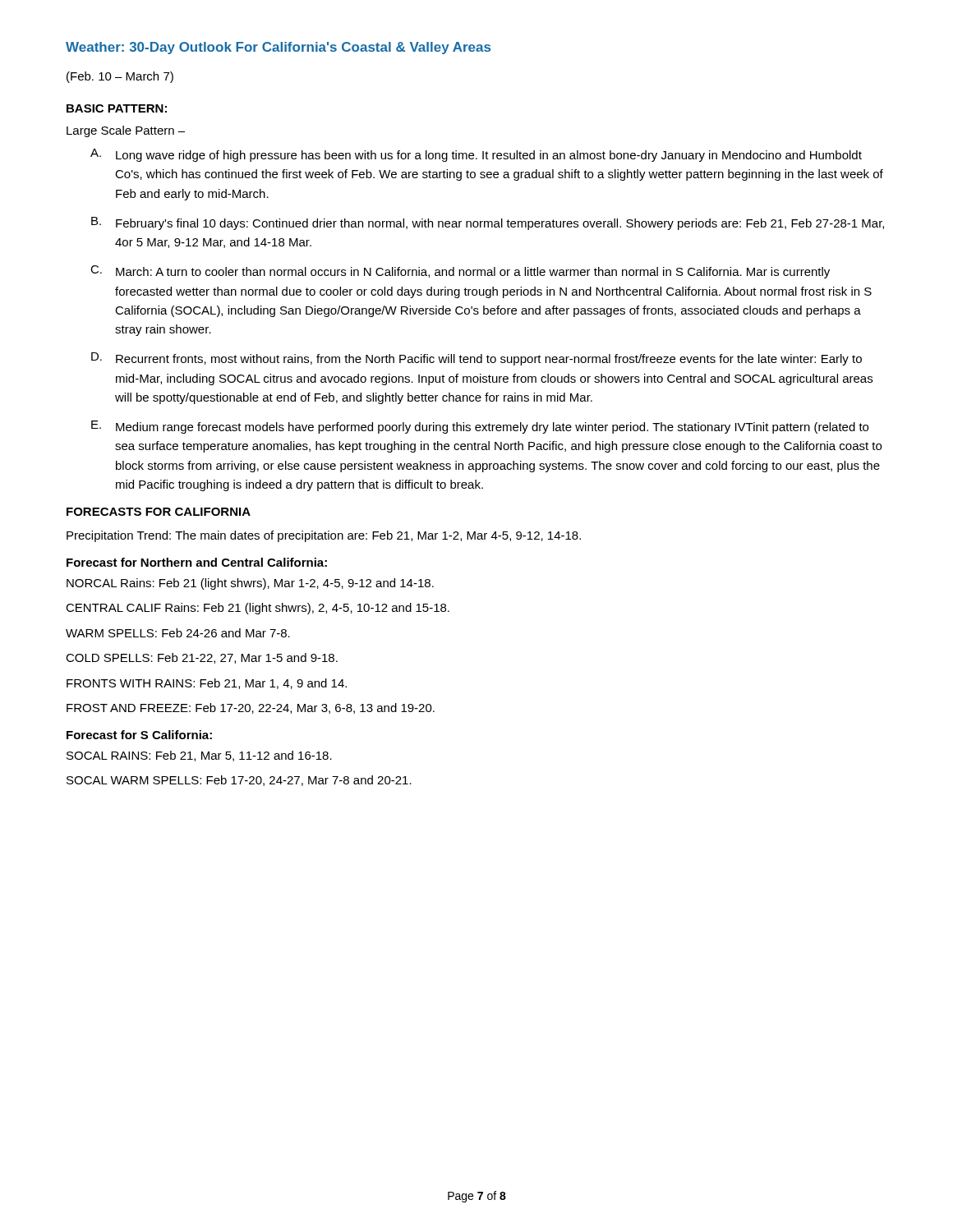Find the list item with the text "A. Long wave ridge of high pressure has"
The width and height of the screenshot is (953, 1232).
coord(489,174)
